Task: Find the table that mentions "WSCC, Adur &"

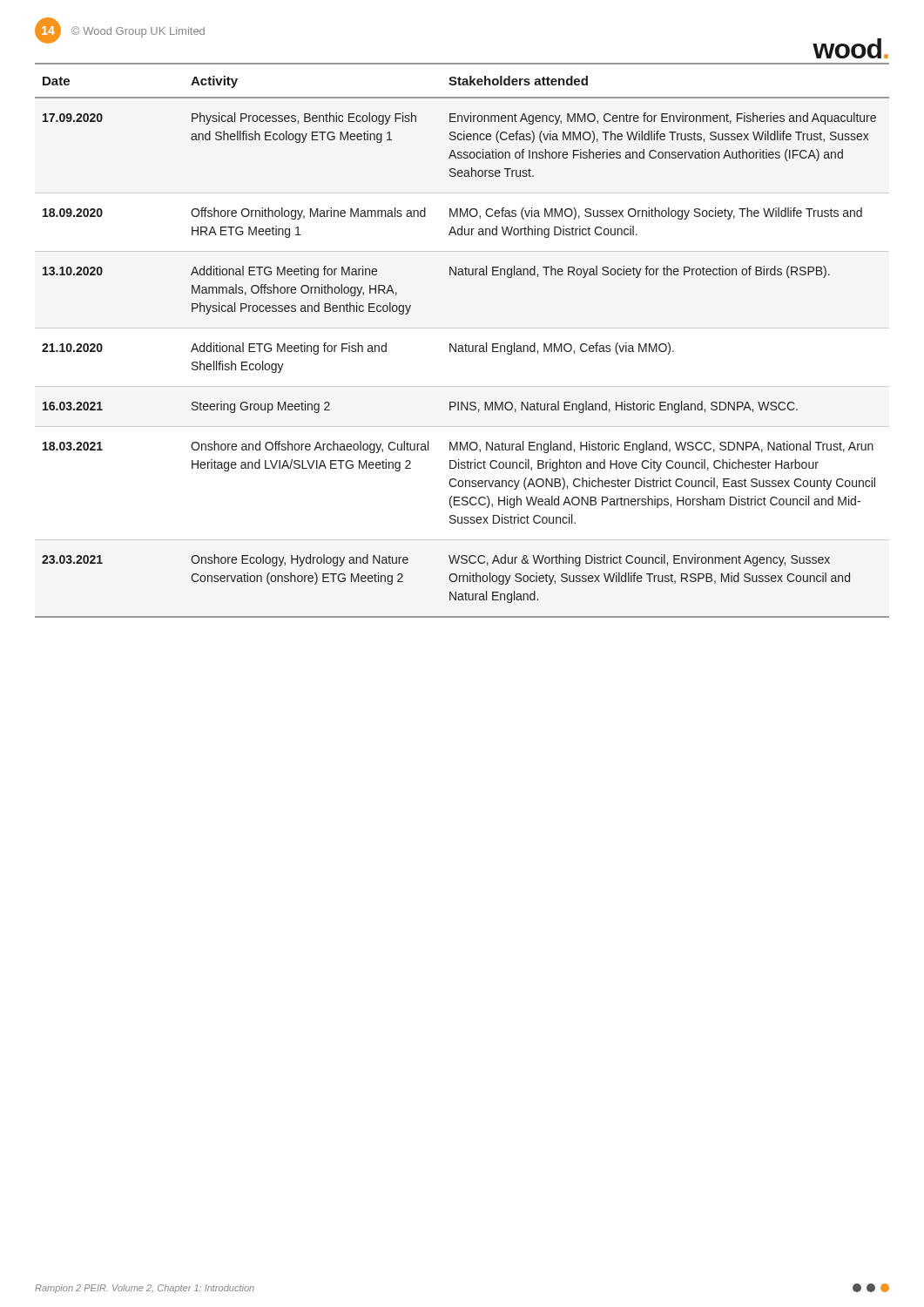Action: tap(462, 659)
